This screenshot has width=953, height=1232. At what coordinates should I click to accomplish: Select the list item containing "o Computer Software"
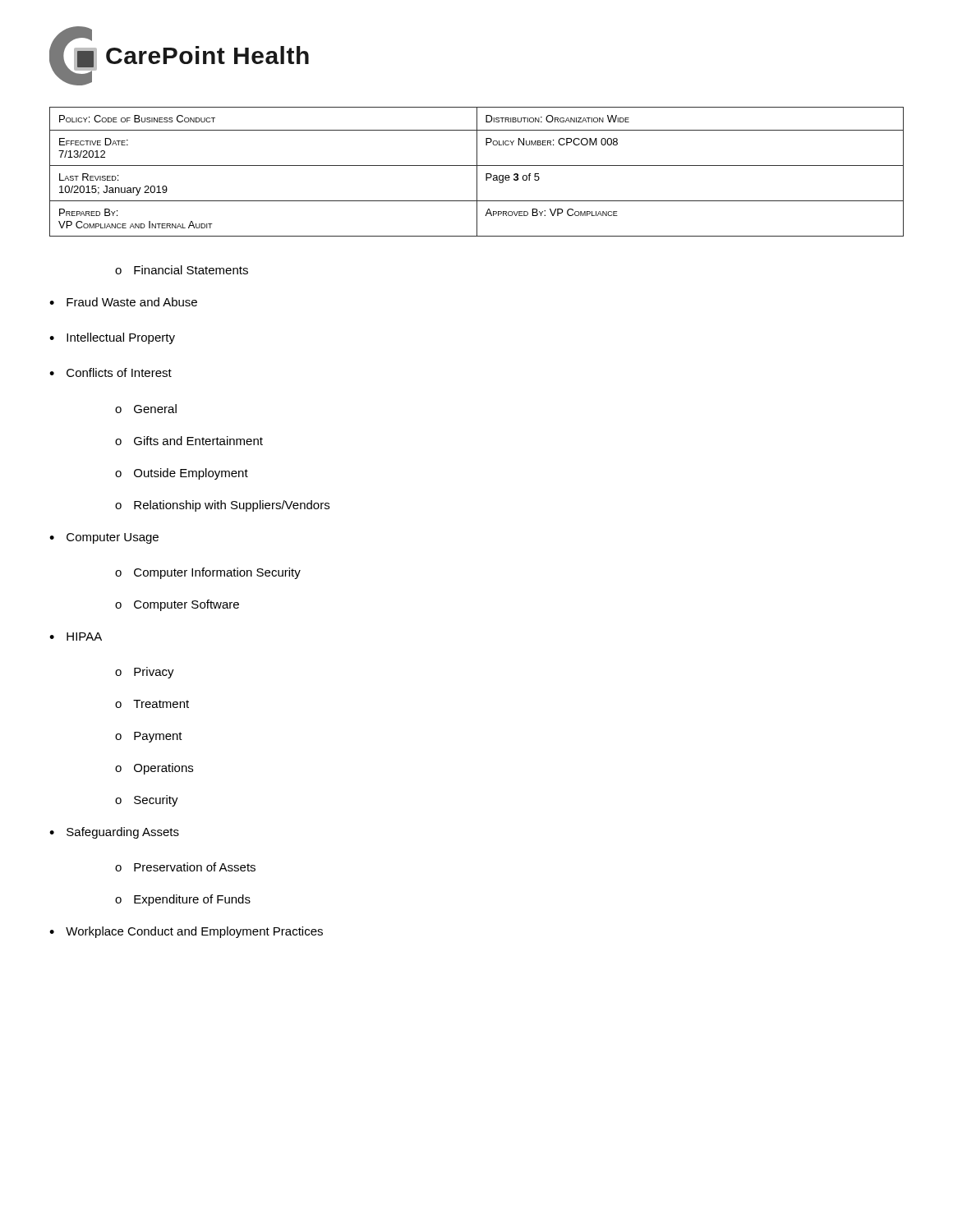coord(177,604)
